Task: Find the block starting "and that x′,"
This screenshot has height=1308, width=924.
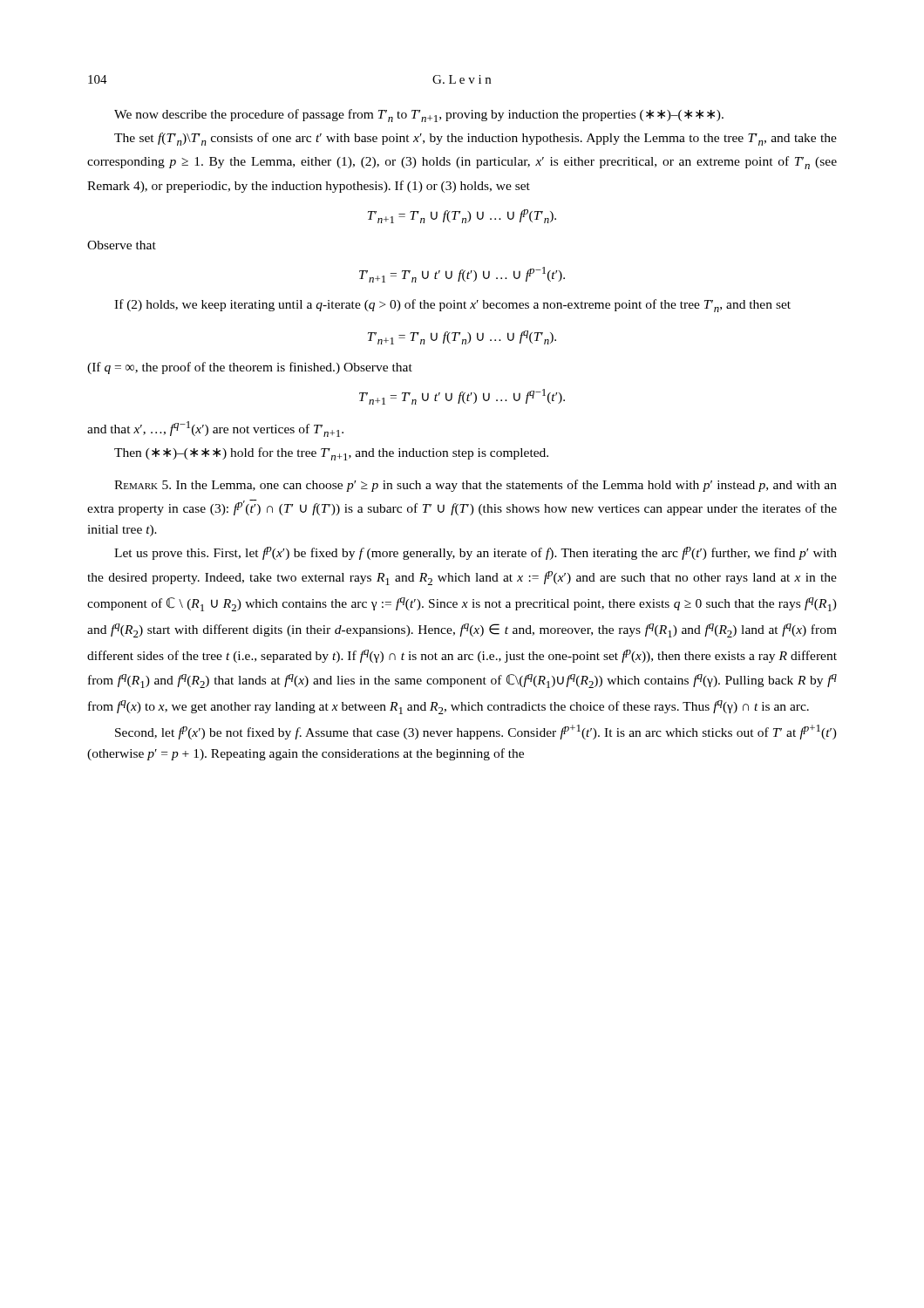Action: point(215,429)
